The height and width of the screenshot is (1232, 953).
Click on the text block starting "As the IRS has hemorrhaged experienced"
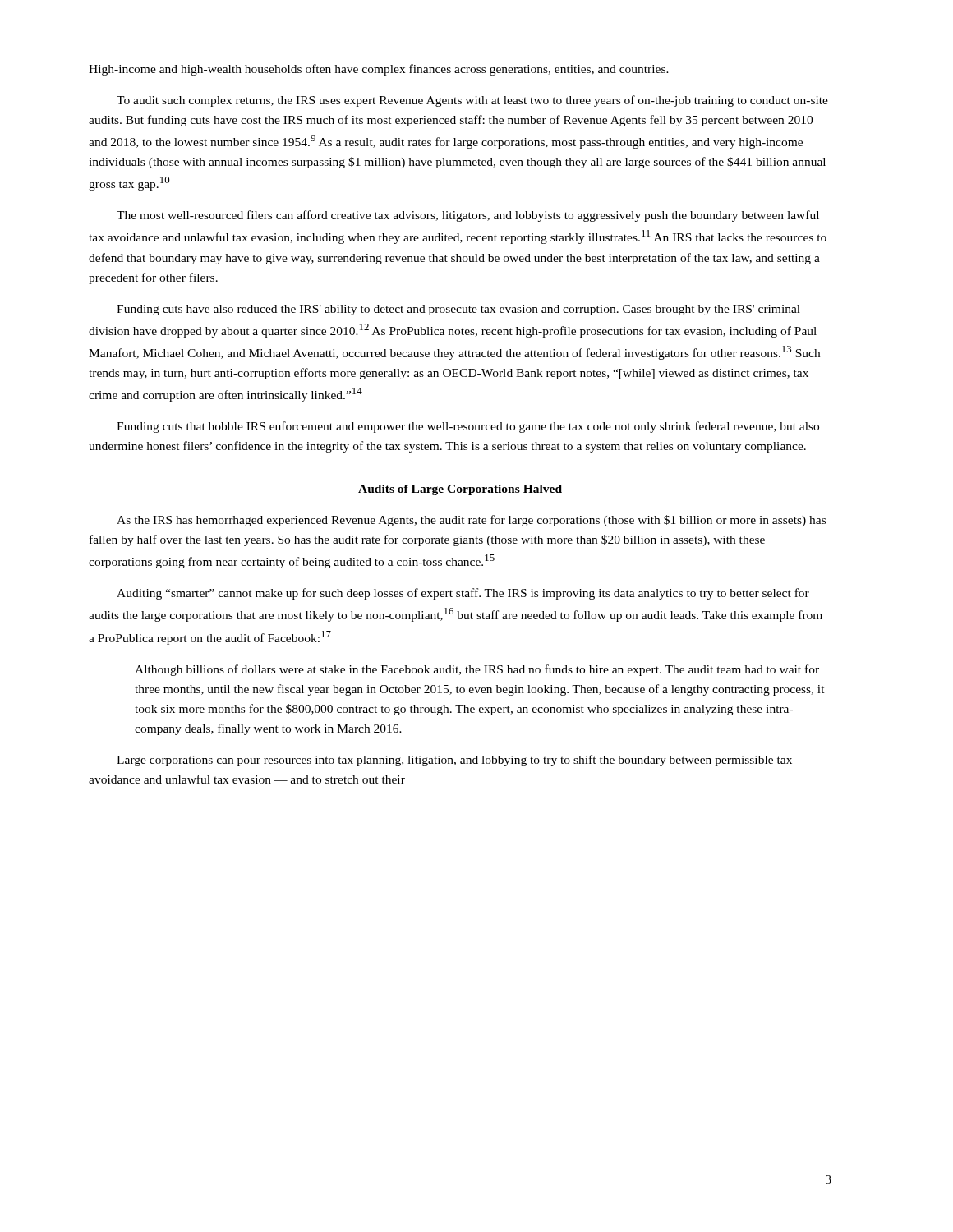pos(460,541)
